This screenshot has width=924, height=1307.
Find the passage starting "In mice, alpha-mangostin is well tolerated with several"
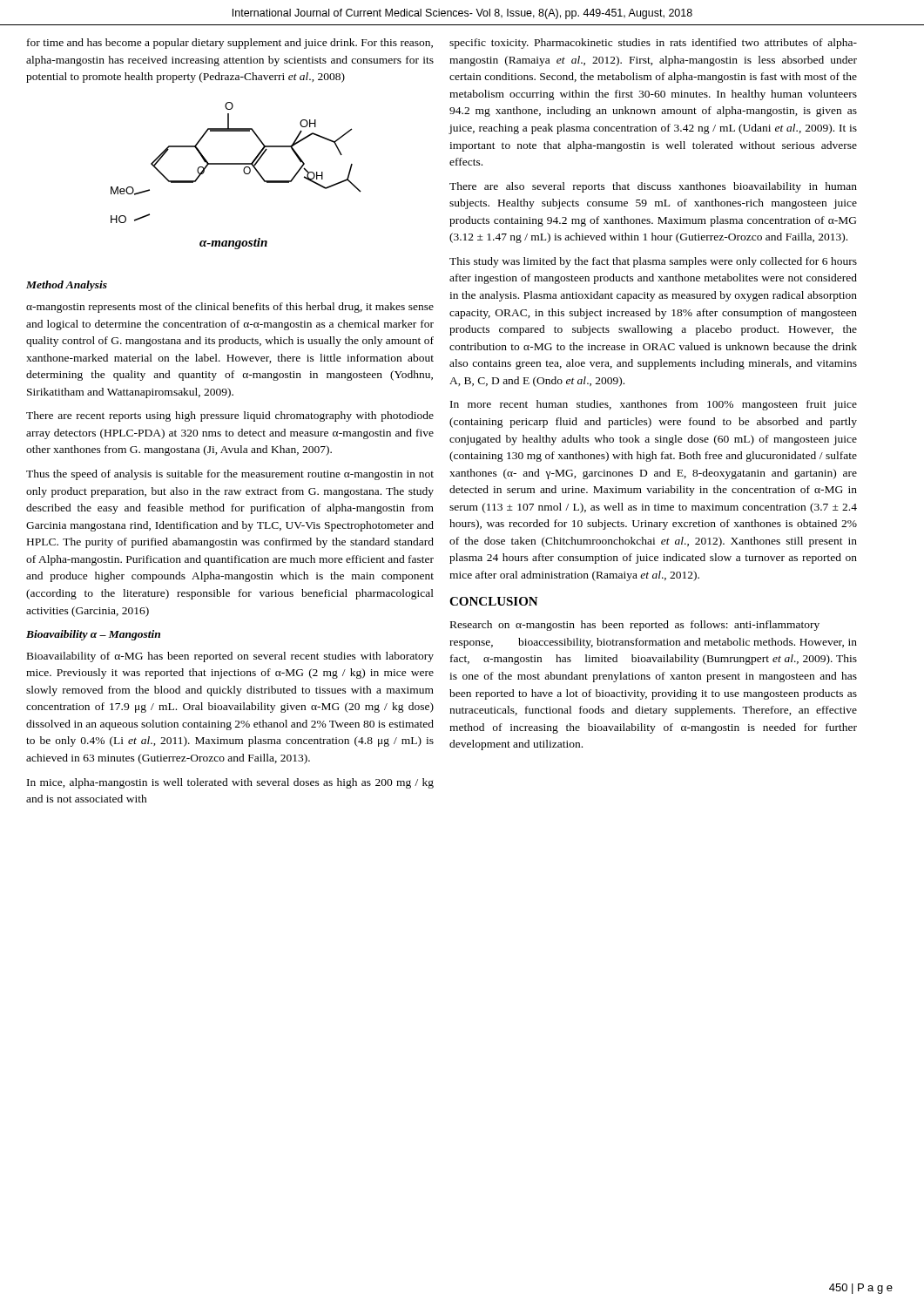pos(230,790)
